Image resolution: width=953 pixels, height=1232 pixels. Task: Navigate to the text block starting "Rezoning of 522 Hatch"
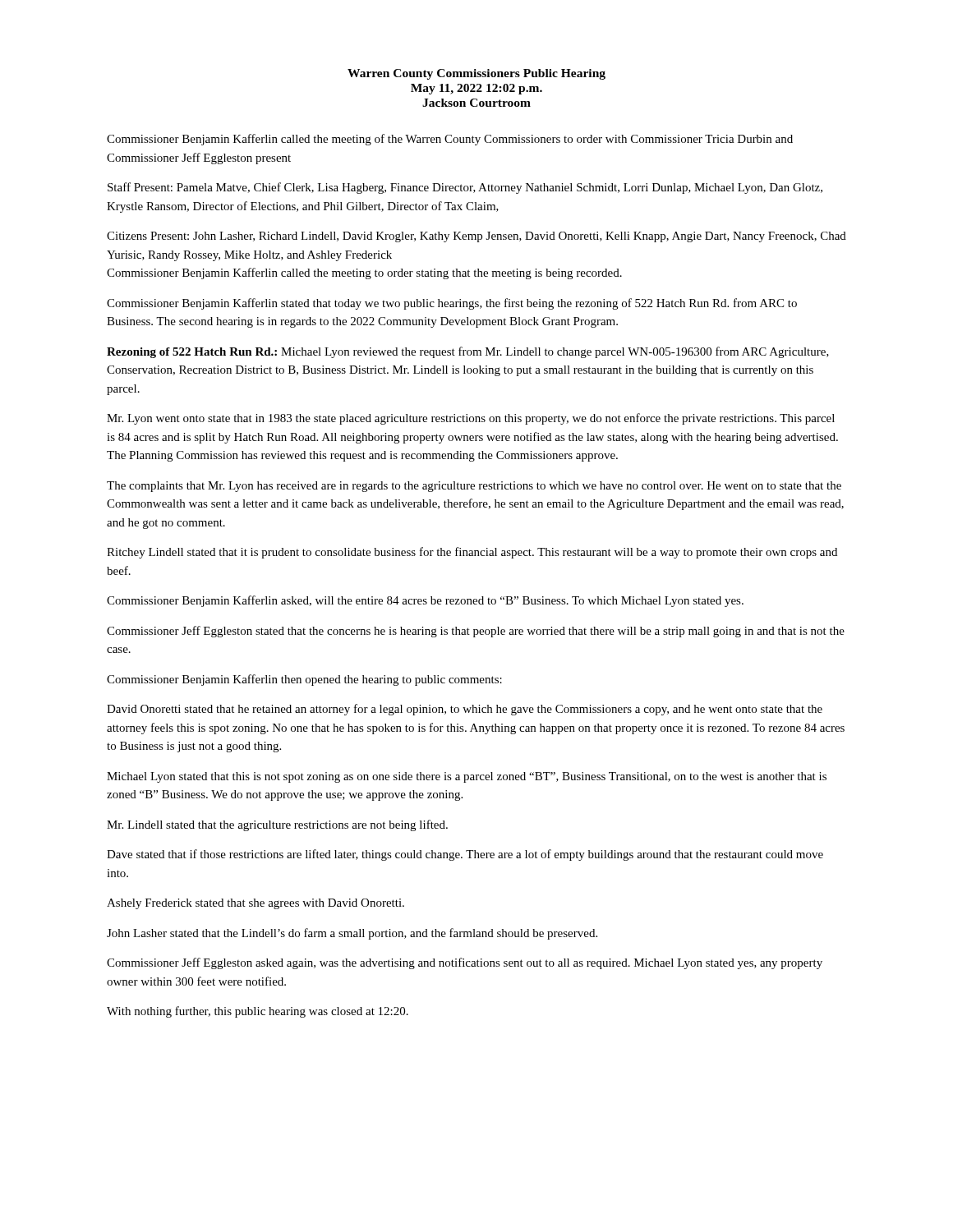[468, 370]
